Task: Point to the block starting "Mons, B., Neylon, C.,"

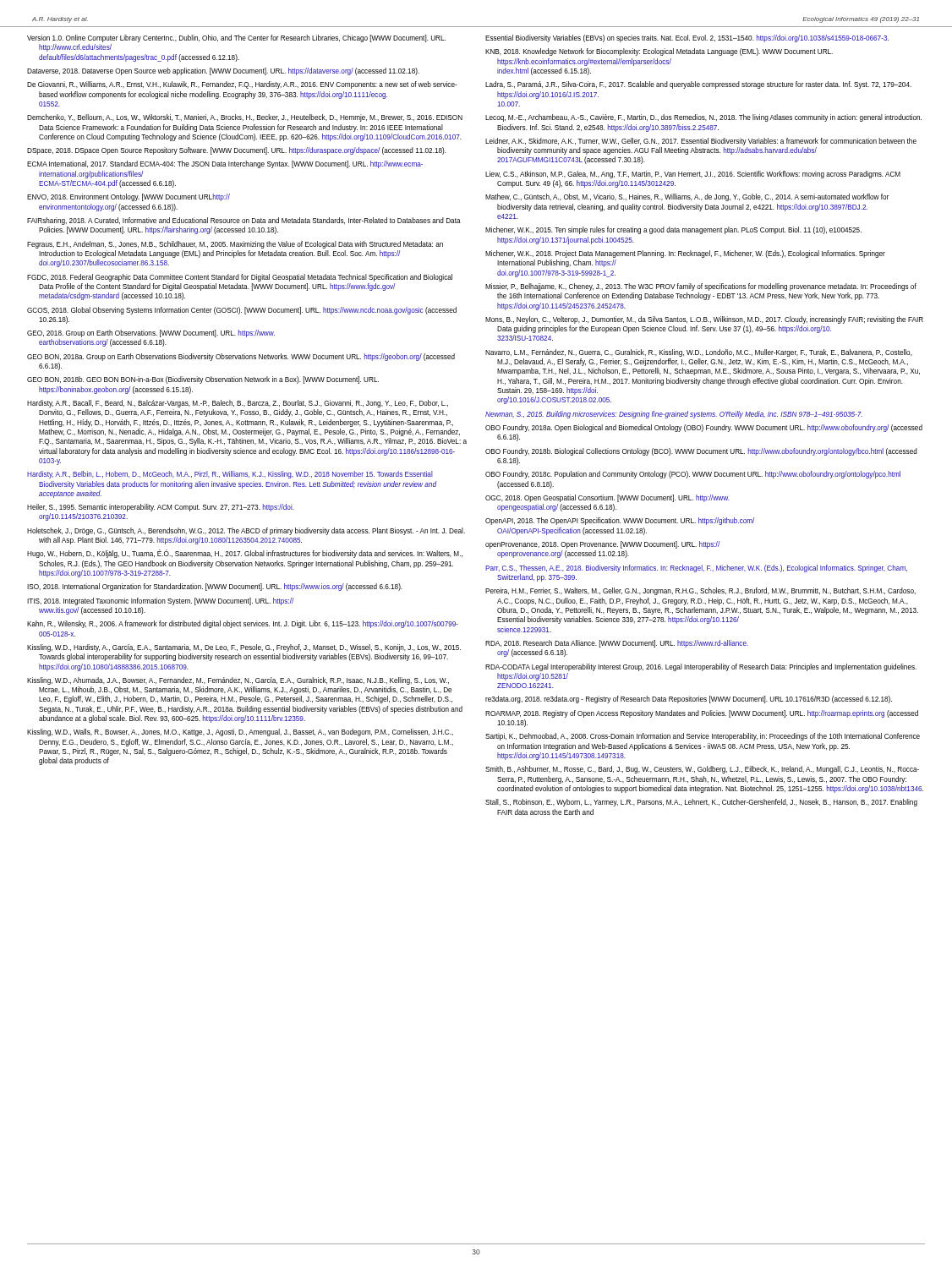Action: click(x=704, y=329)
